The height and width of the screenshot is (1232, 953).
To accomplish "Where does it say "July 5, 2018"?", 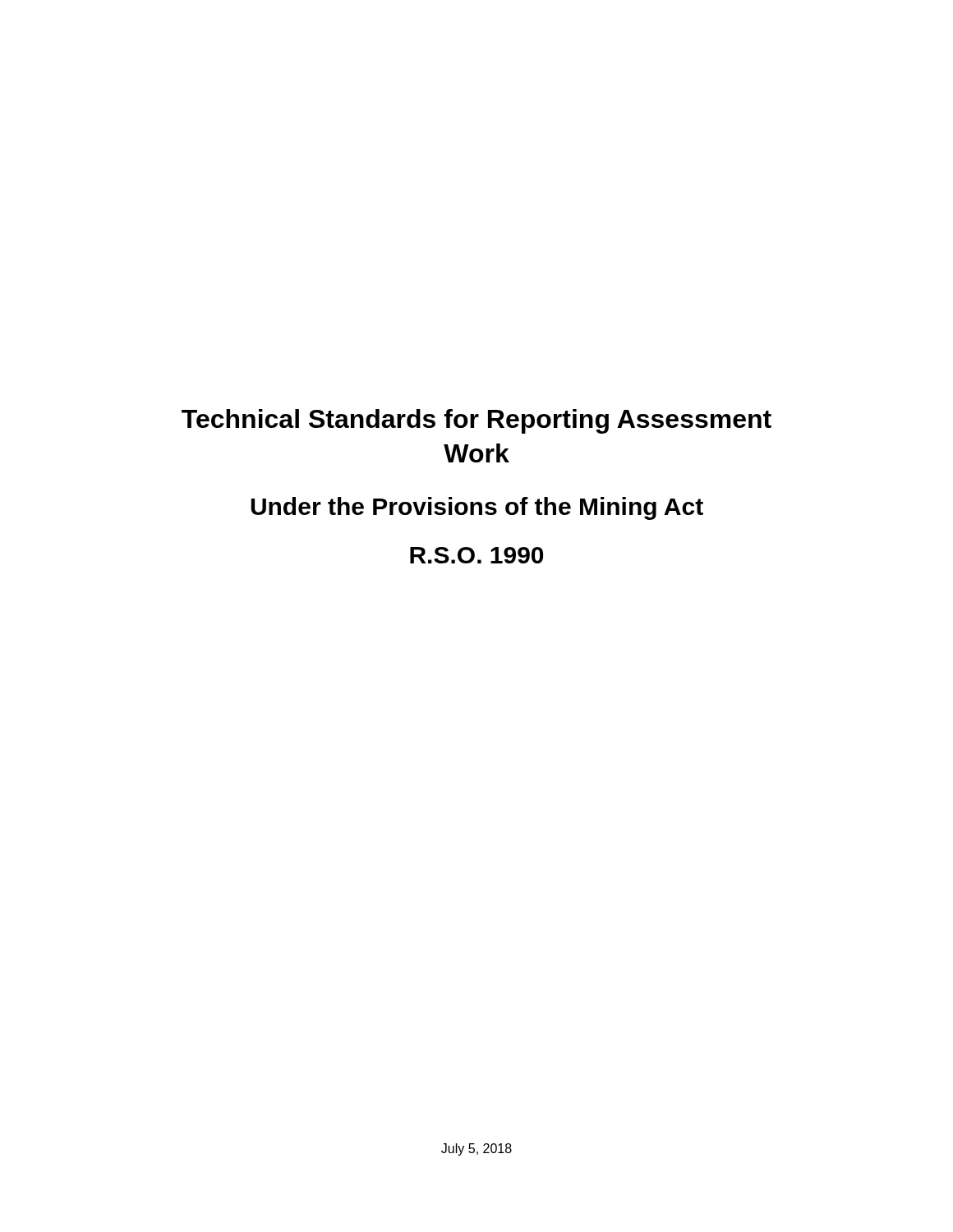I will [476, 1149].
